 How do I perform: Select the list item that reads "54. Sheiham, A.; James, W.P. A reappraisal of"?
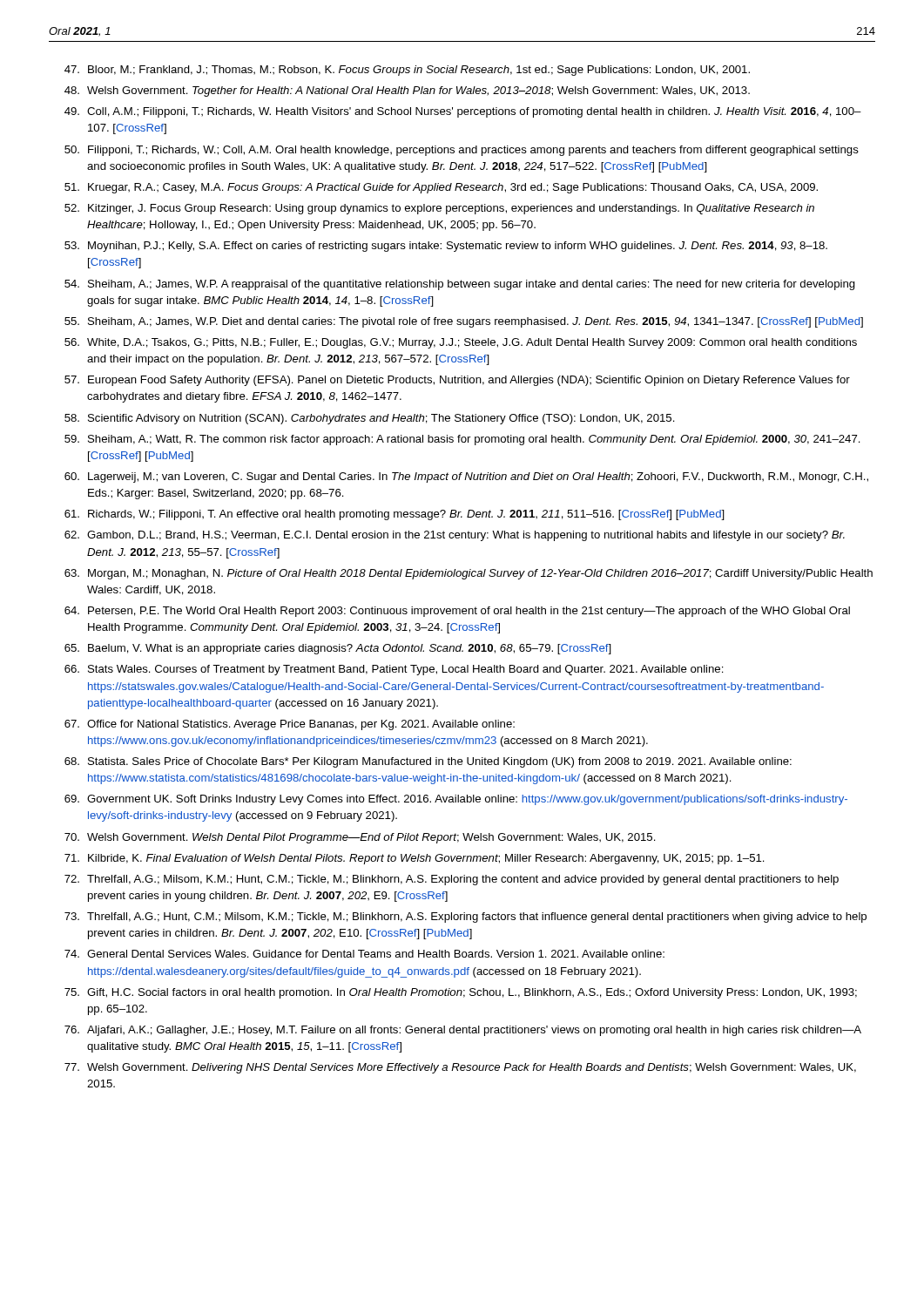tap(462, 292)
